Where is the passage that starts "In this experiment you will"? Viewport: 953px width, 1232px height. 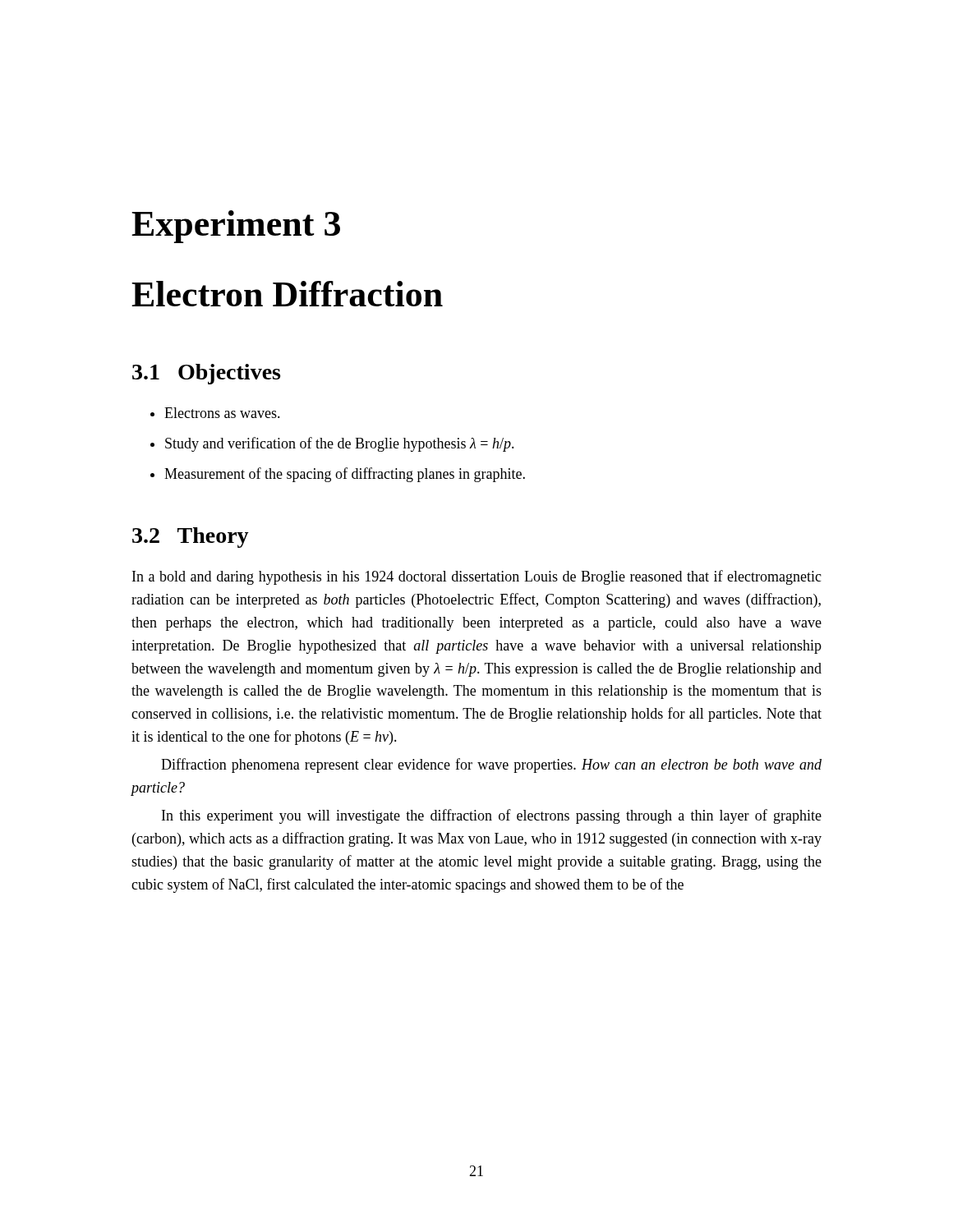pos(476,851)
